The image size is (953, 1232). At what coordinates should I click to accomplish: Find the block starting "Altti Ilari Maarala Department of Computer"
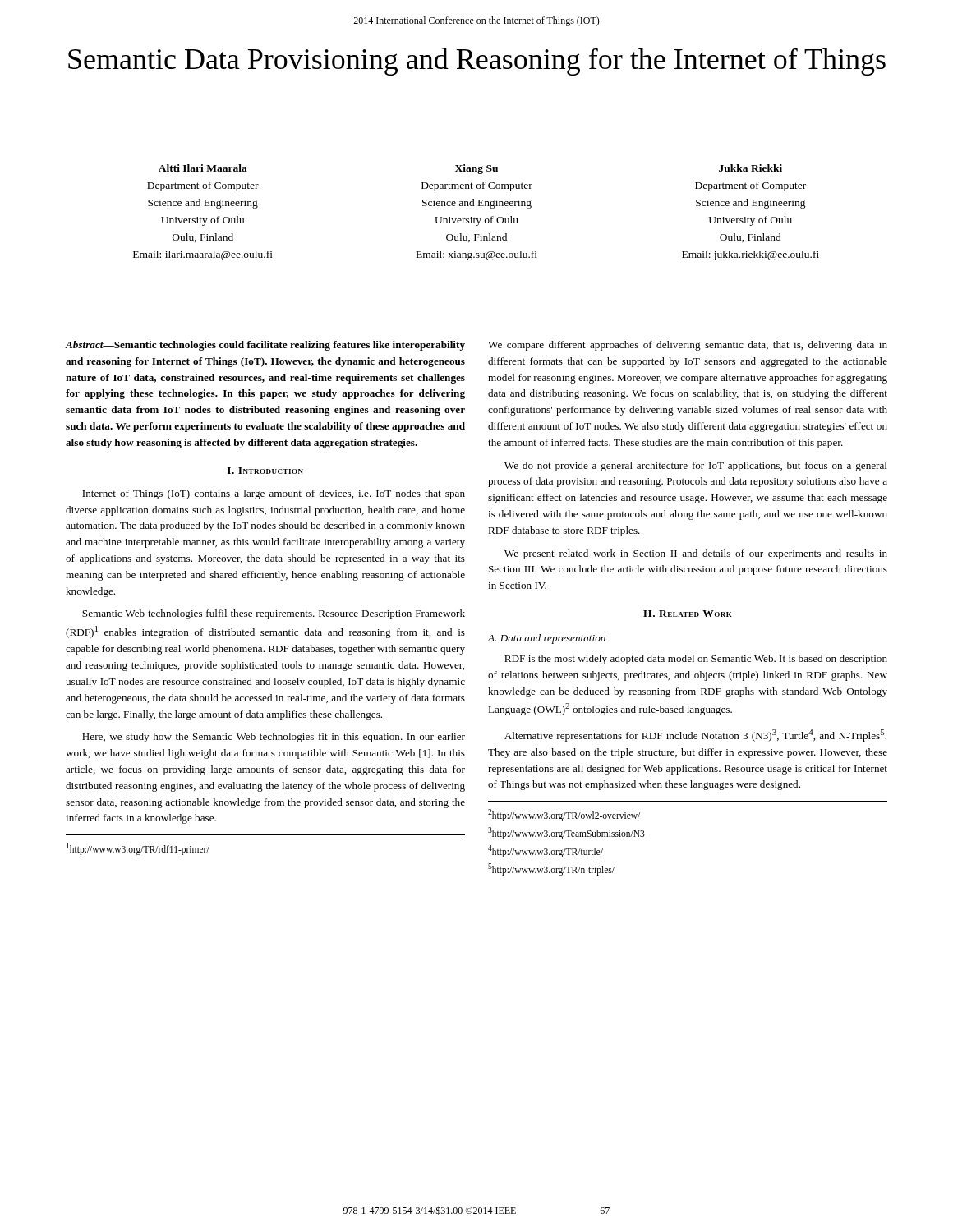point(203,212)
